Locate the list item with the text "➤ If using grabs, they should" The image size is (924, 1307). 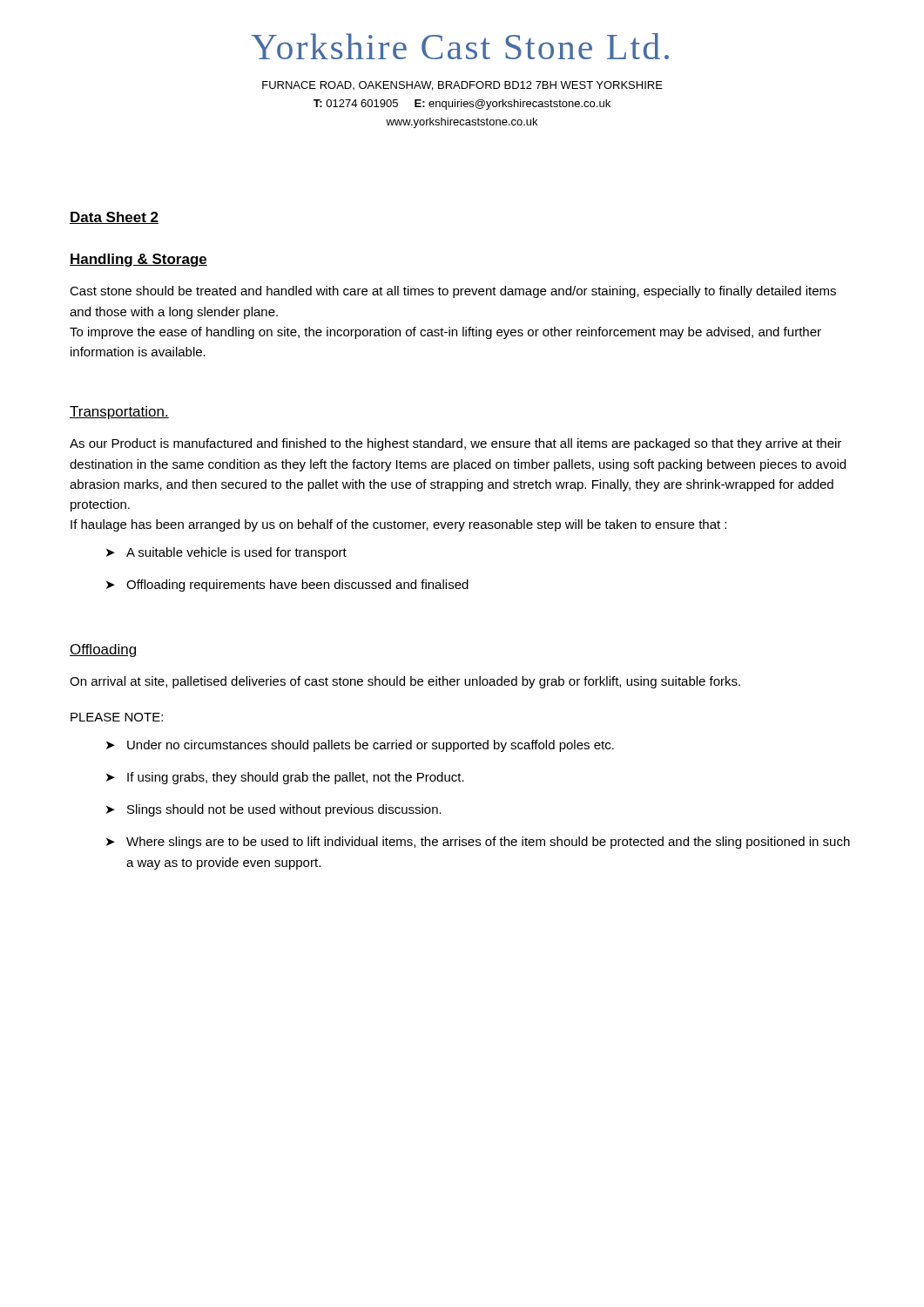[x=285, y=777]
